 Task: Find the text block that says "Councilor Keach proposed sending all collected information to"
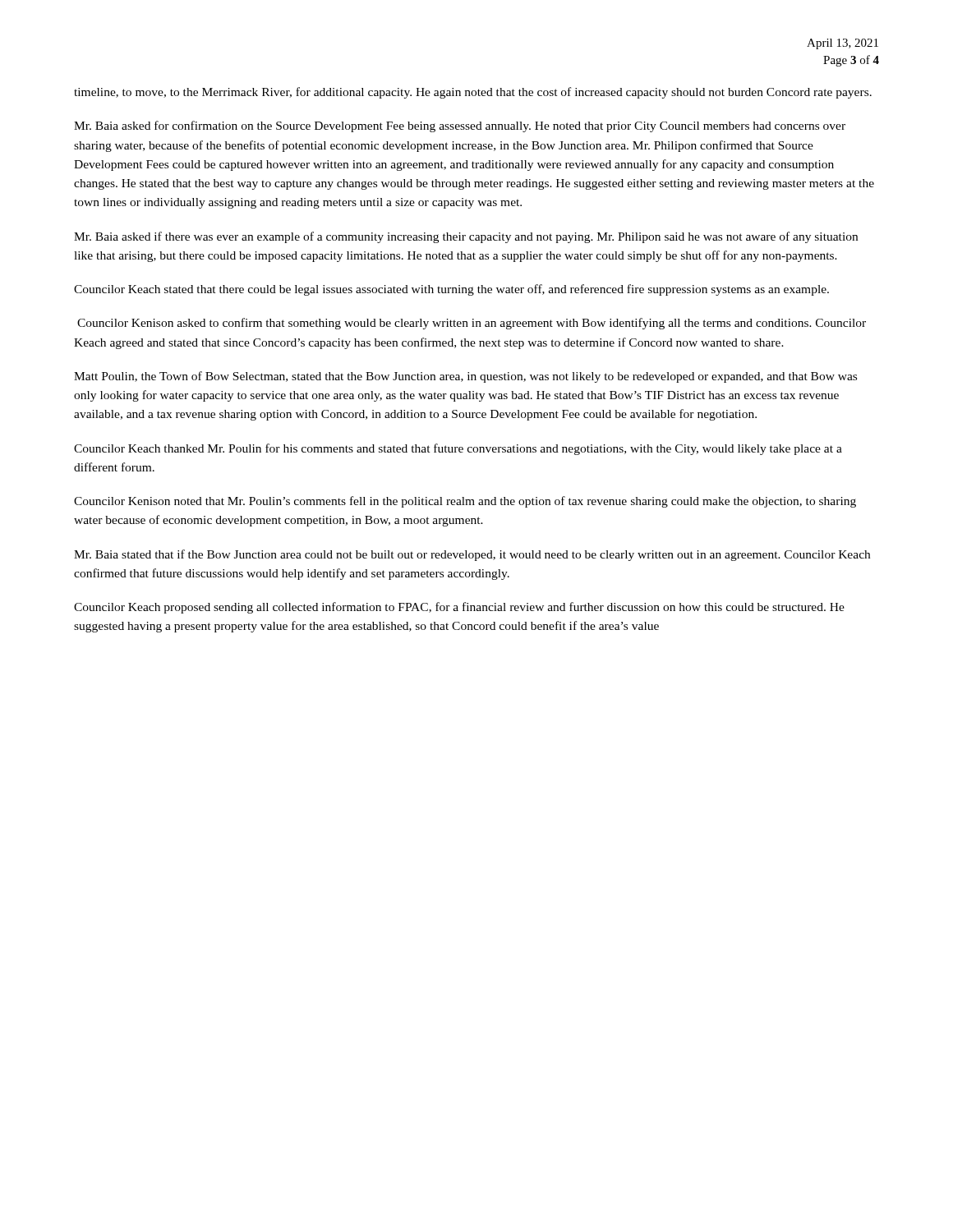coord(459,616)
